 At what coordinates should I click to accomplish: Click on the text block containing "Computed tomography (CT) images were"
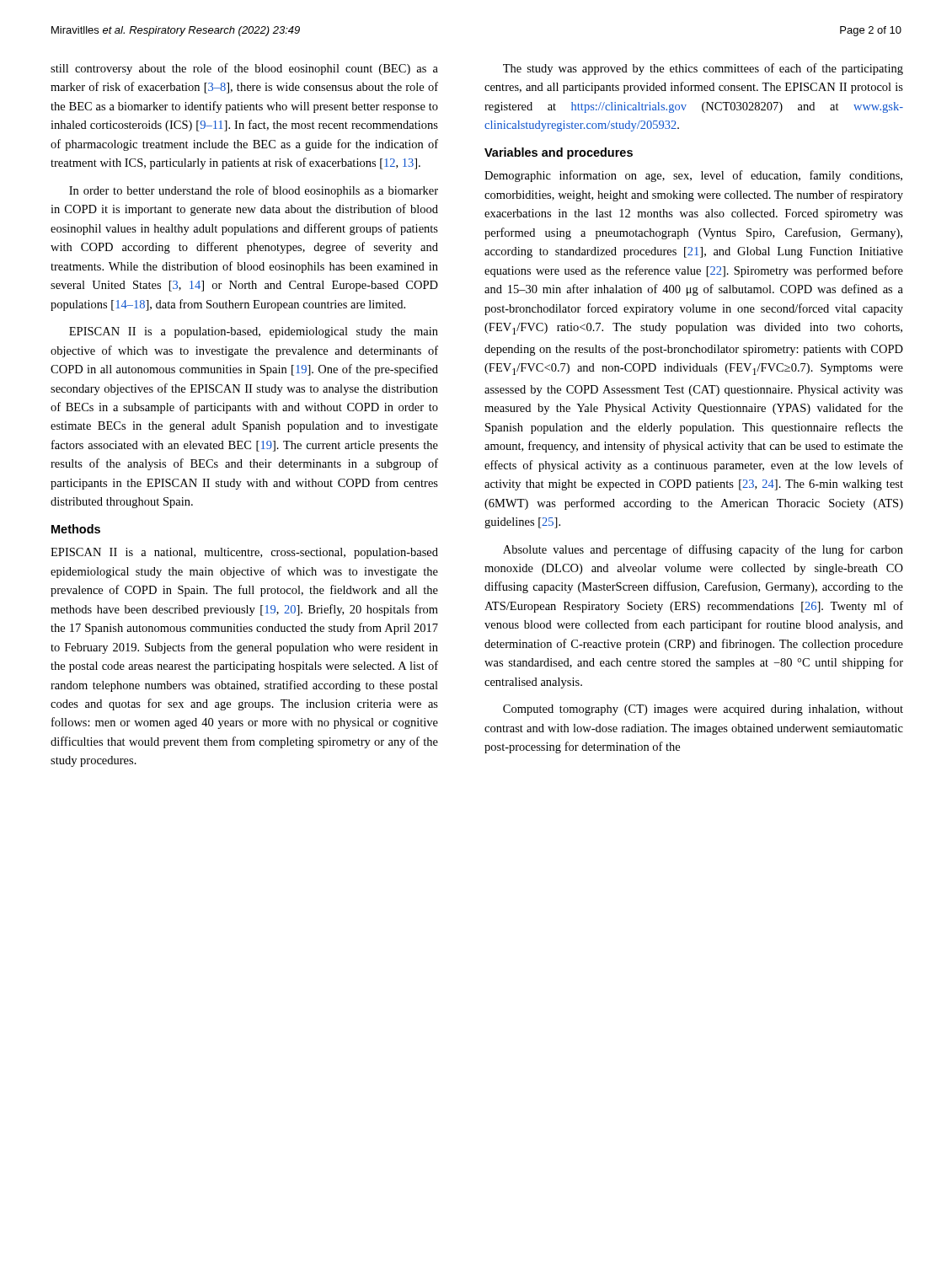(x=694, y=728)
